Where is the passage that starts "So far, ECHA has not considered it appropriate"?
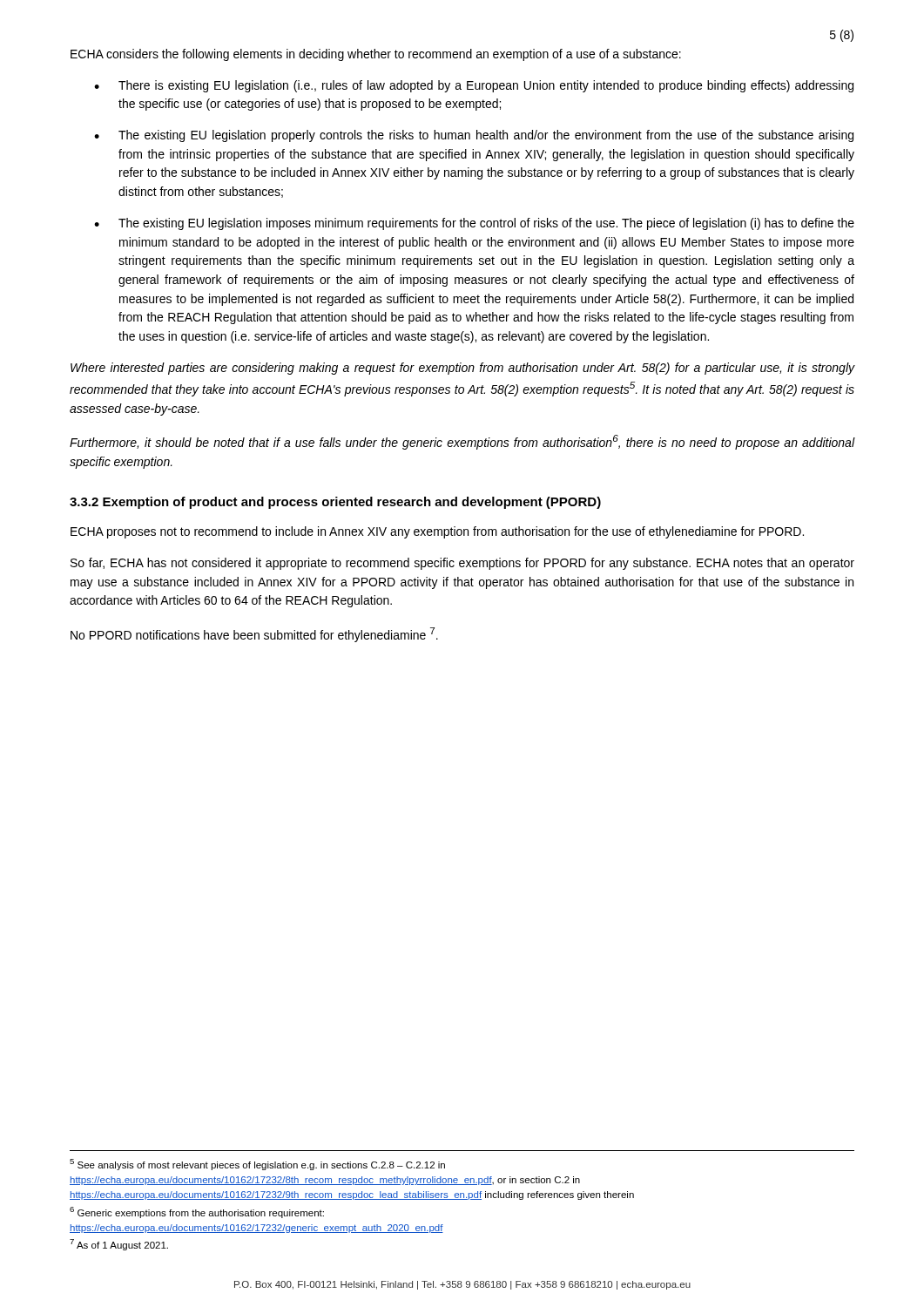This screenshot has width=924, height=1307. click(x=462, y=582)
